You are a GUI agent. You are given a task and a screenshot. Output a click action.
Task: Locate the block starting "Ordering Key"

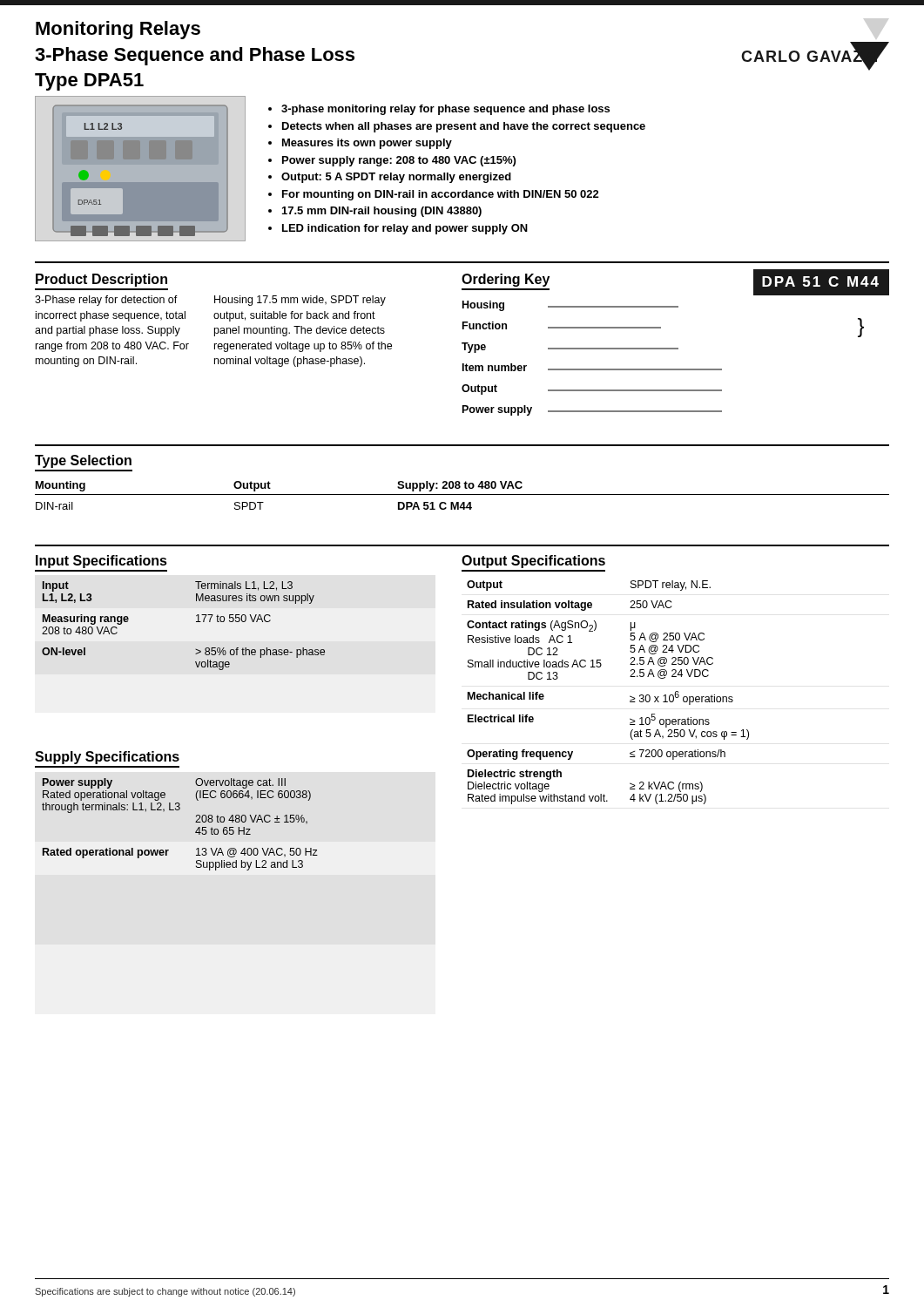506,281
